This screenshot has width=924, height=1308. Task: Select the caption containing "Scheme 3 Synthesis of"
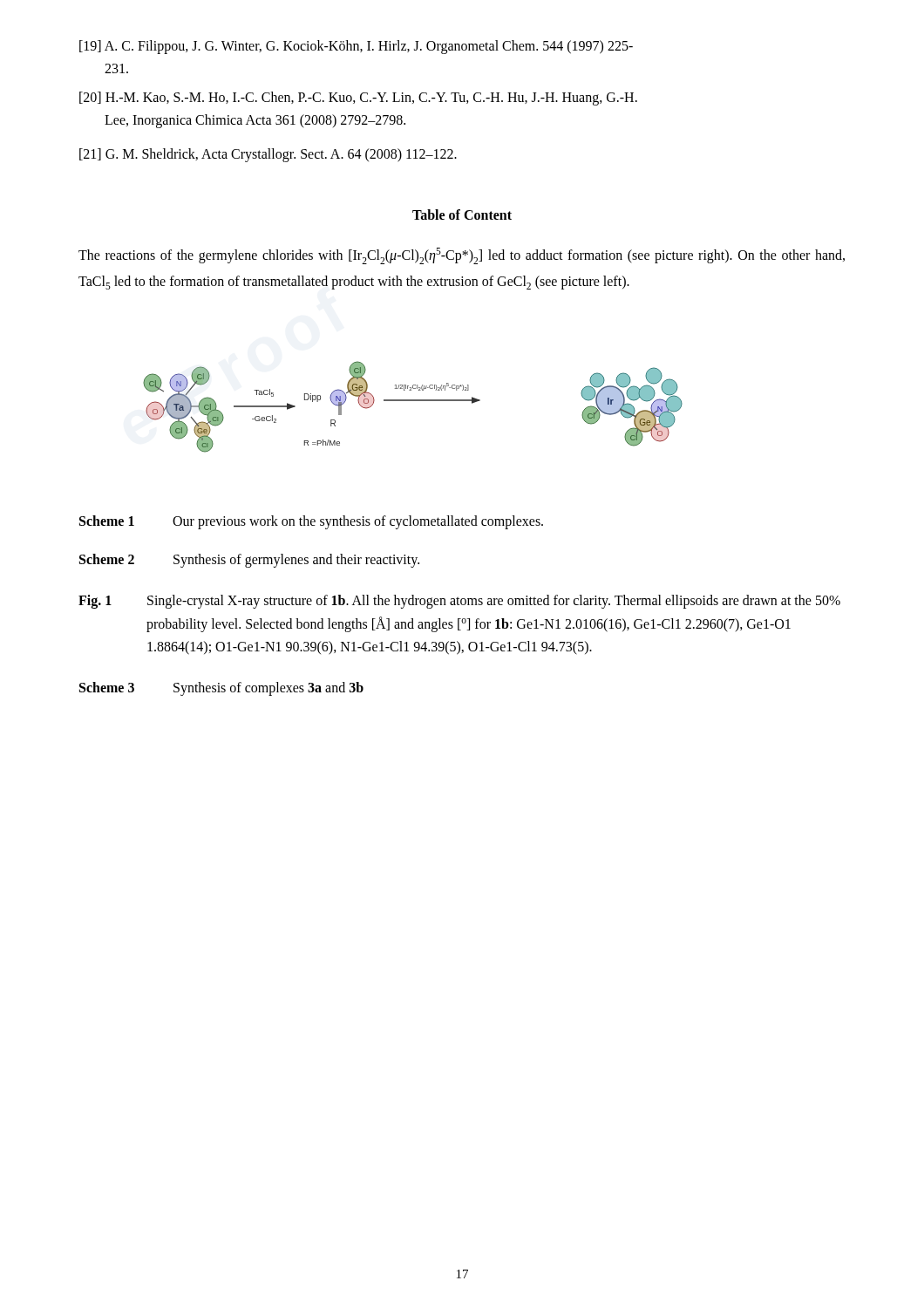221,689
